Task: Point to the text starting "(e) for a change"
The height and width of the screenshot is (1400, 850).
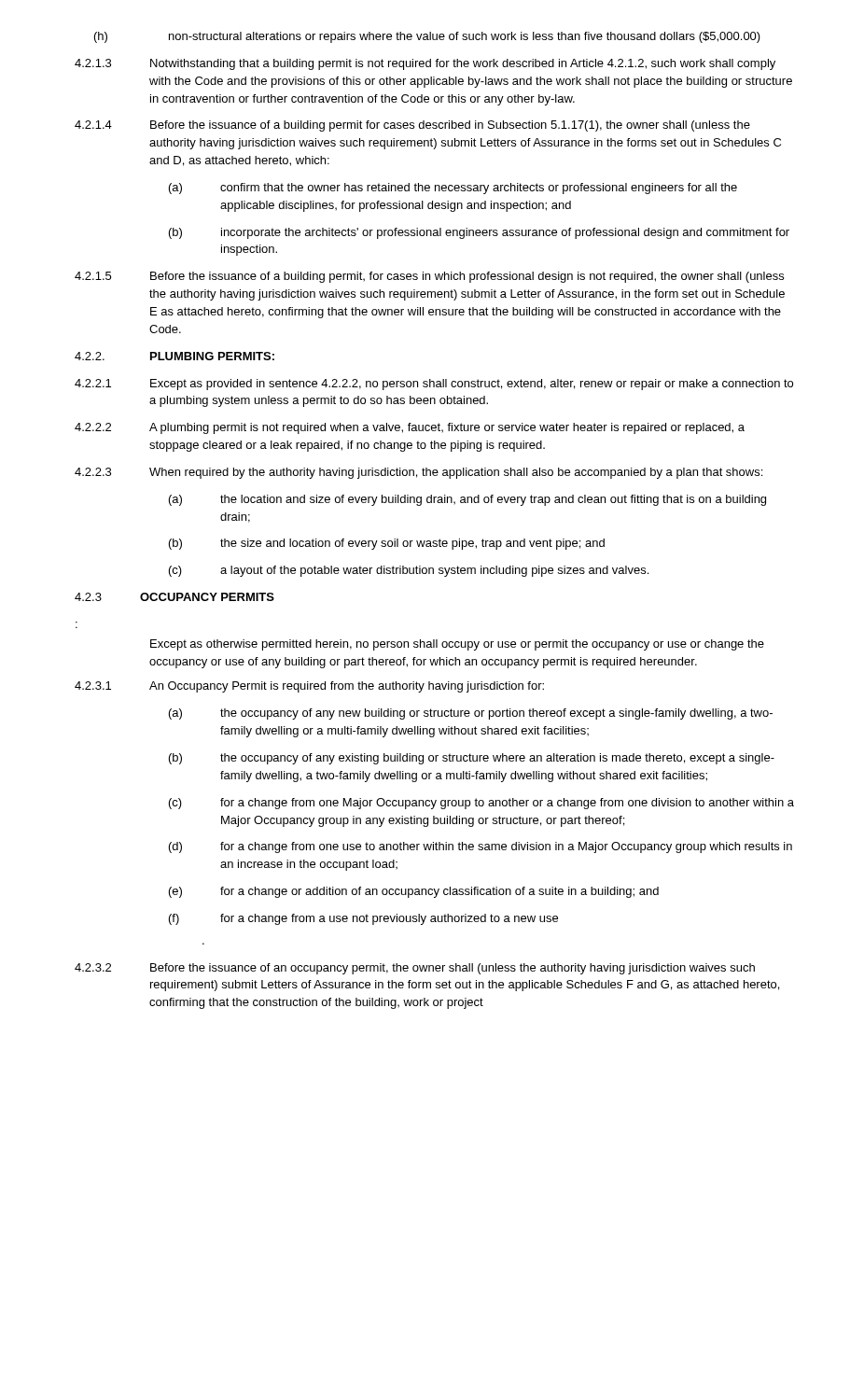Action: tap(472, 892)
